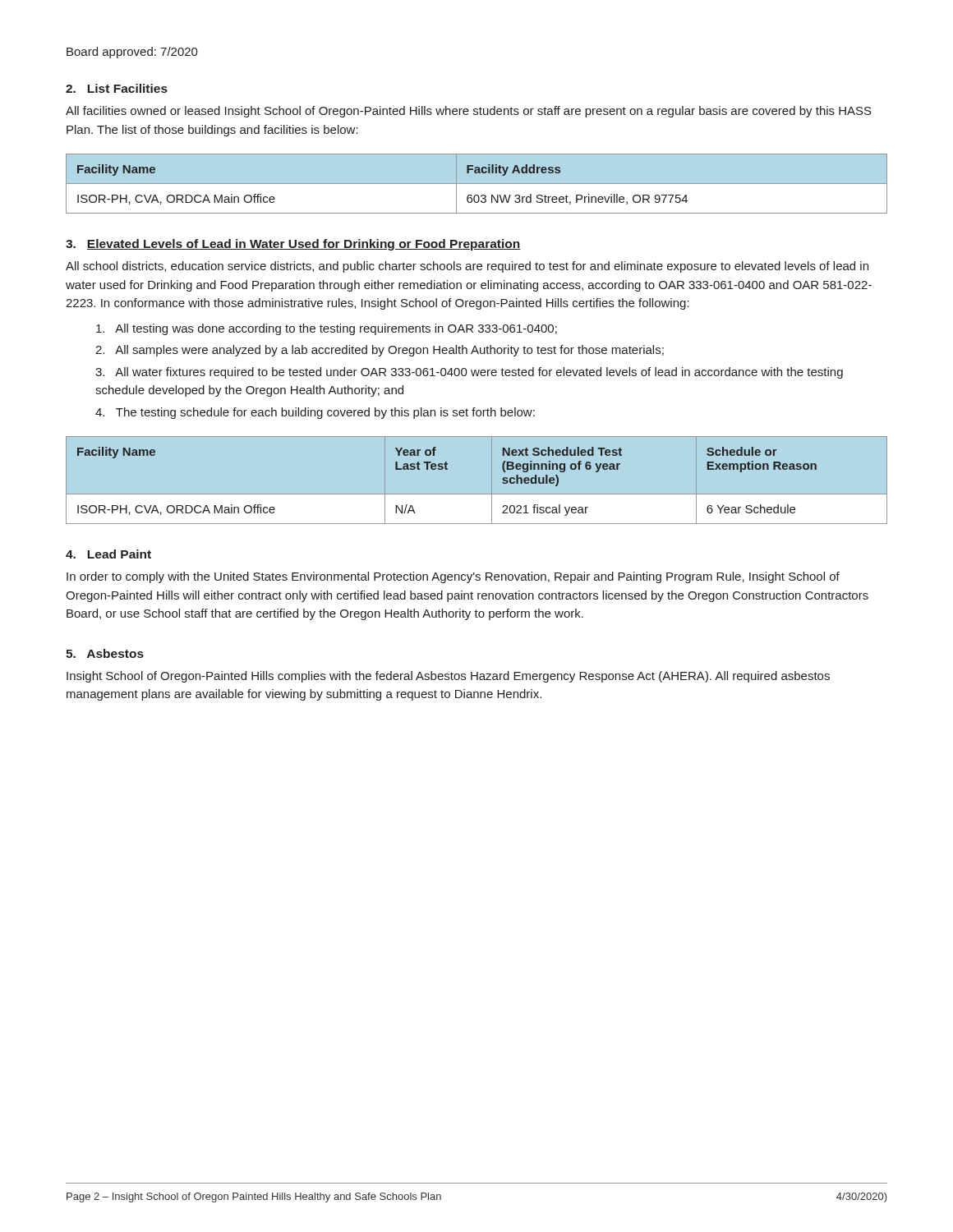Viewport: 953px width, 1232px height.
Task: Locate the section header containing "5. Asbestos"
Action: click(105, 653)
